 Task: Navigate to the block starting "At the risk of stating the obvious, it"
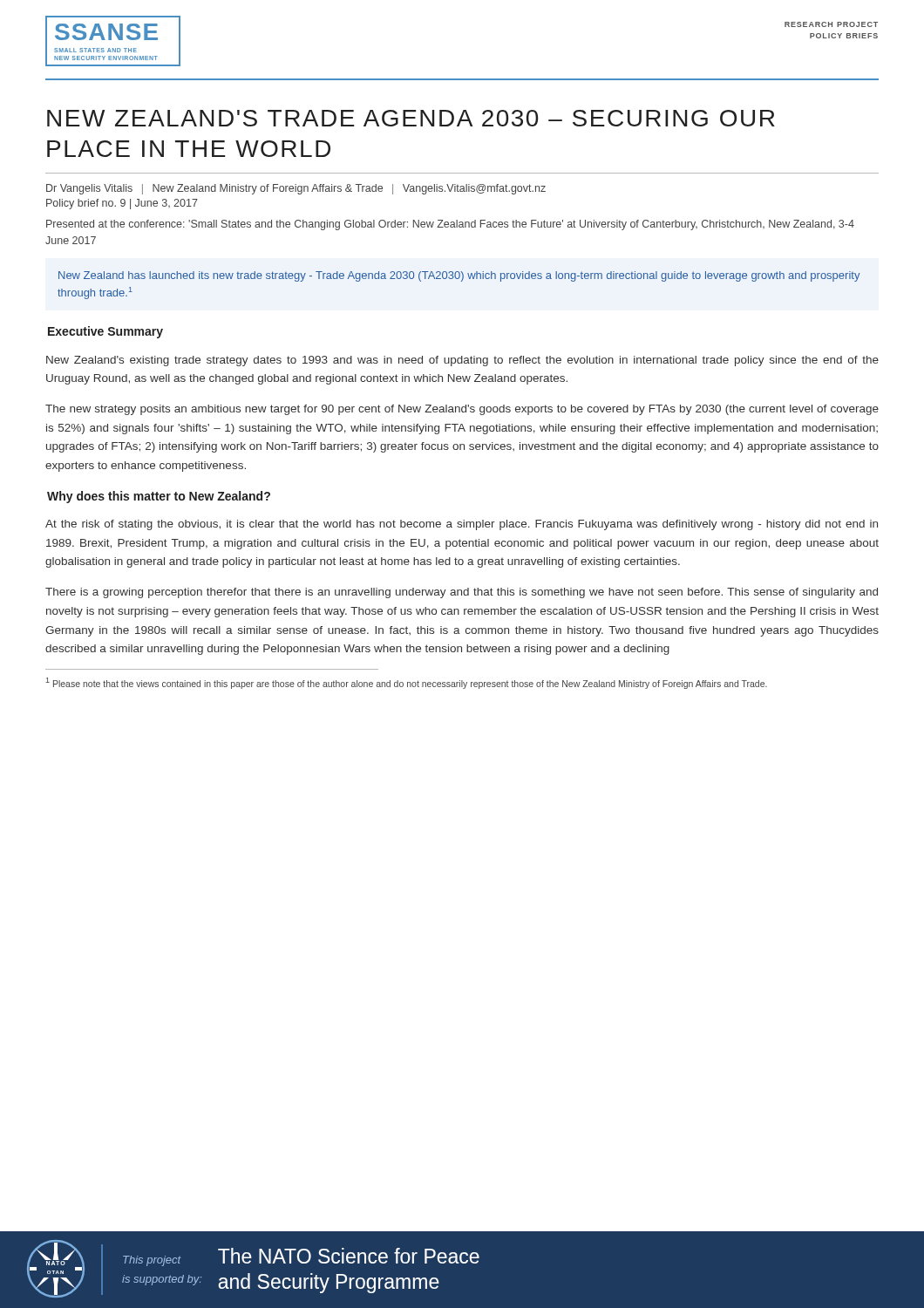click(462, 543)
